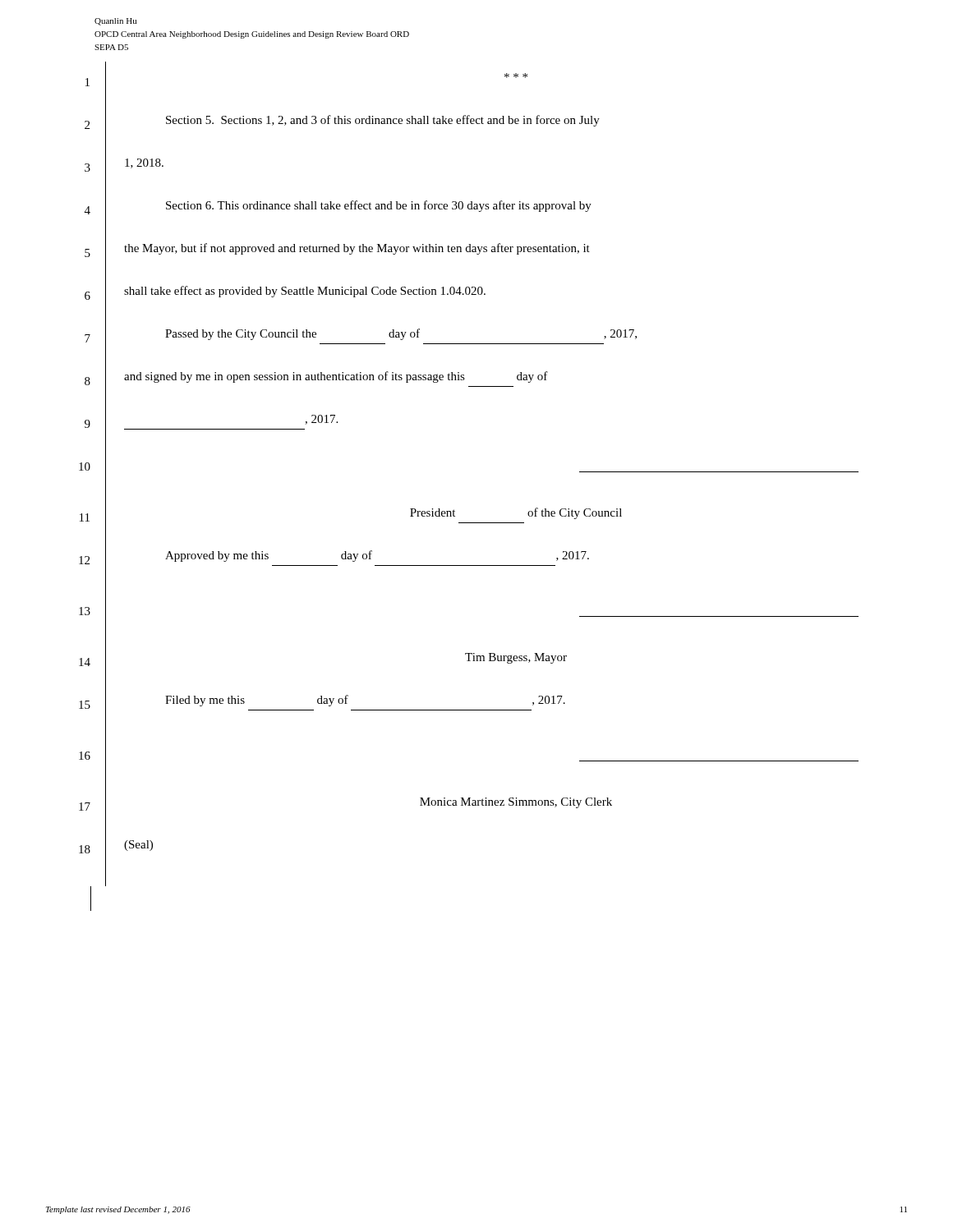Select the text block that reads "5 the Mayor, but if"

pos(476,254)
